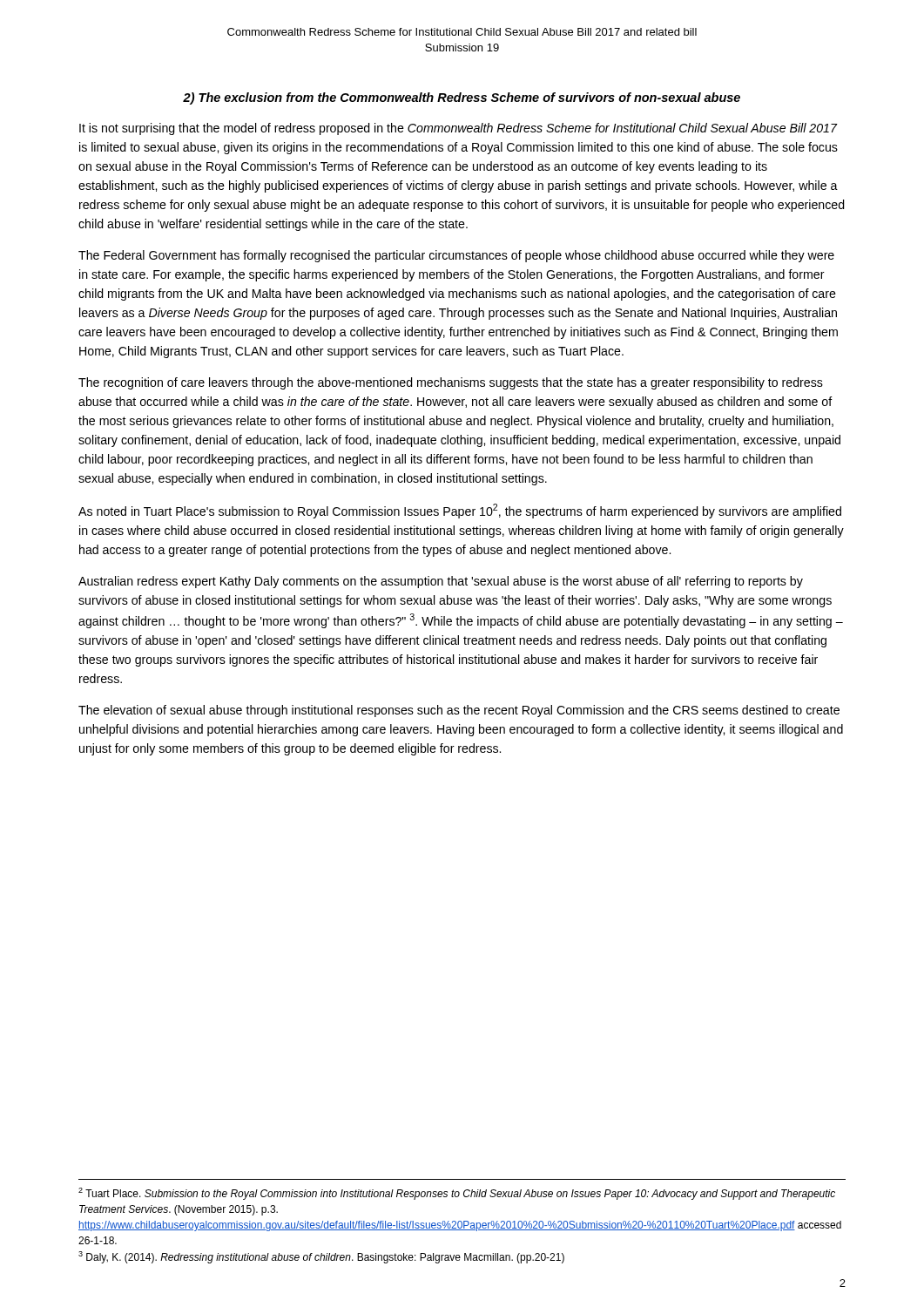Find the text starting "As noted in"

coord(461,530)
